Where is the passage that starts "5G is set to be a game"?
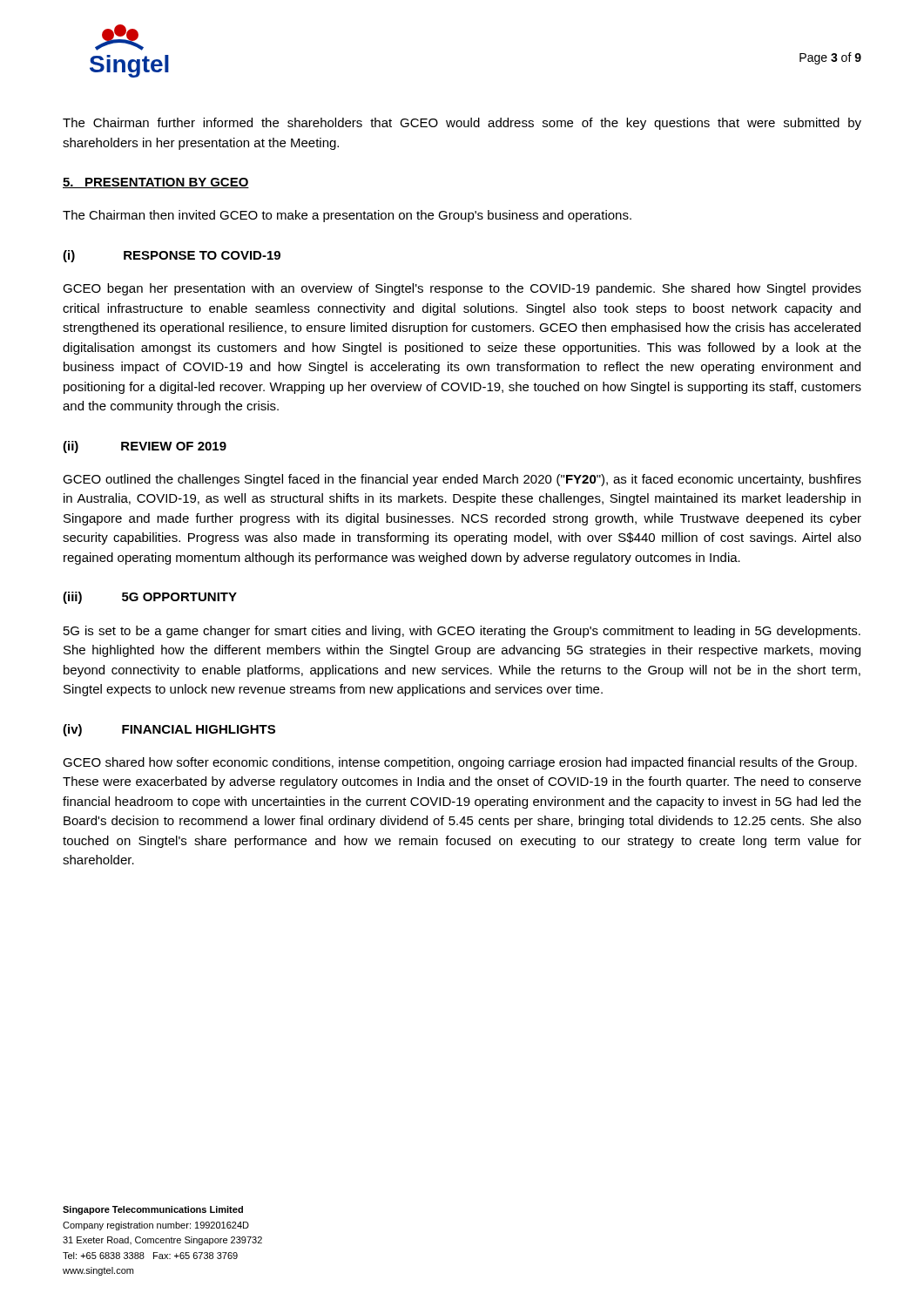This screenshot has width=924, height=1307. tap(462, 660)
